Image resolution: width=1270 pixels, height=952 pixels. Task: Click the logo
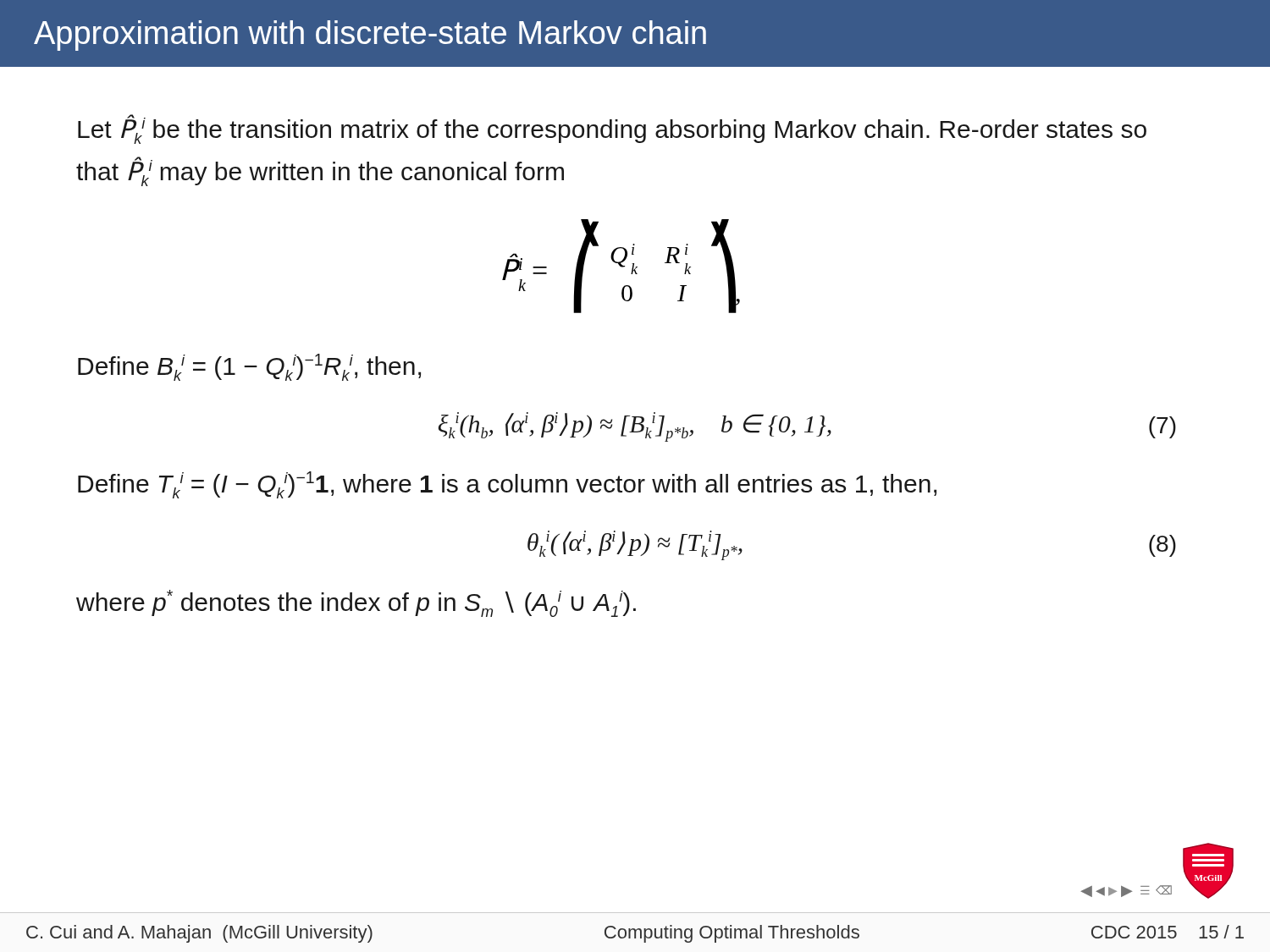coord(1208,872)
